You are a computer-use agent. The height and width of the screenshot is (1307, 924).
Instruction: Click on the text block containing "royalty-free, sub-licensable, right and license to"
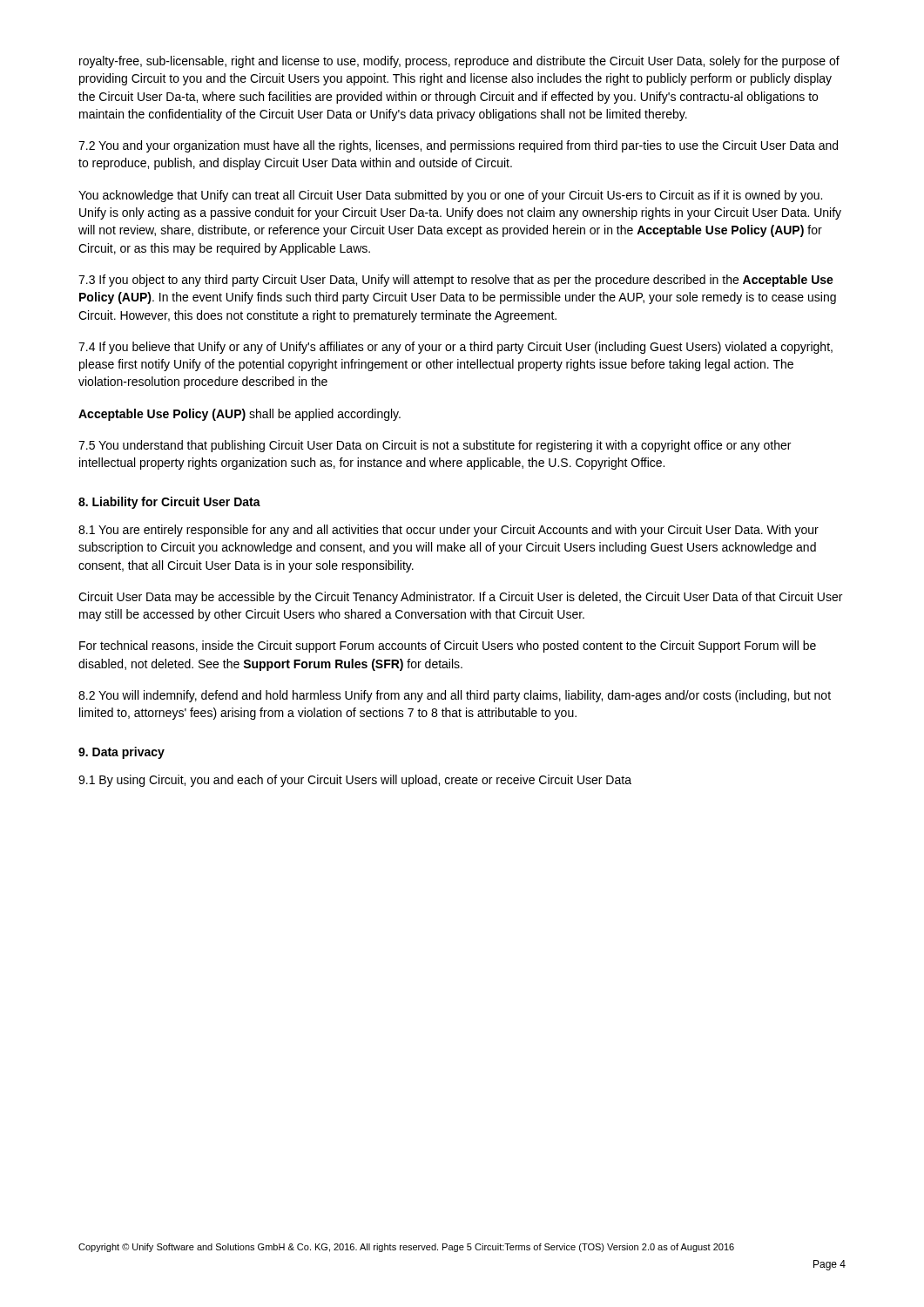tap(459, 88)
